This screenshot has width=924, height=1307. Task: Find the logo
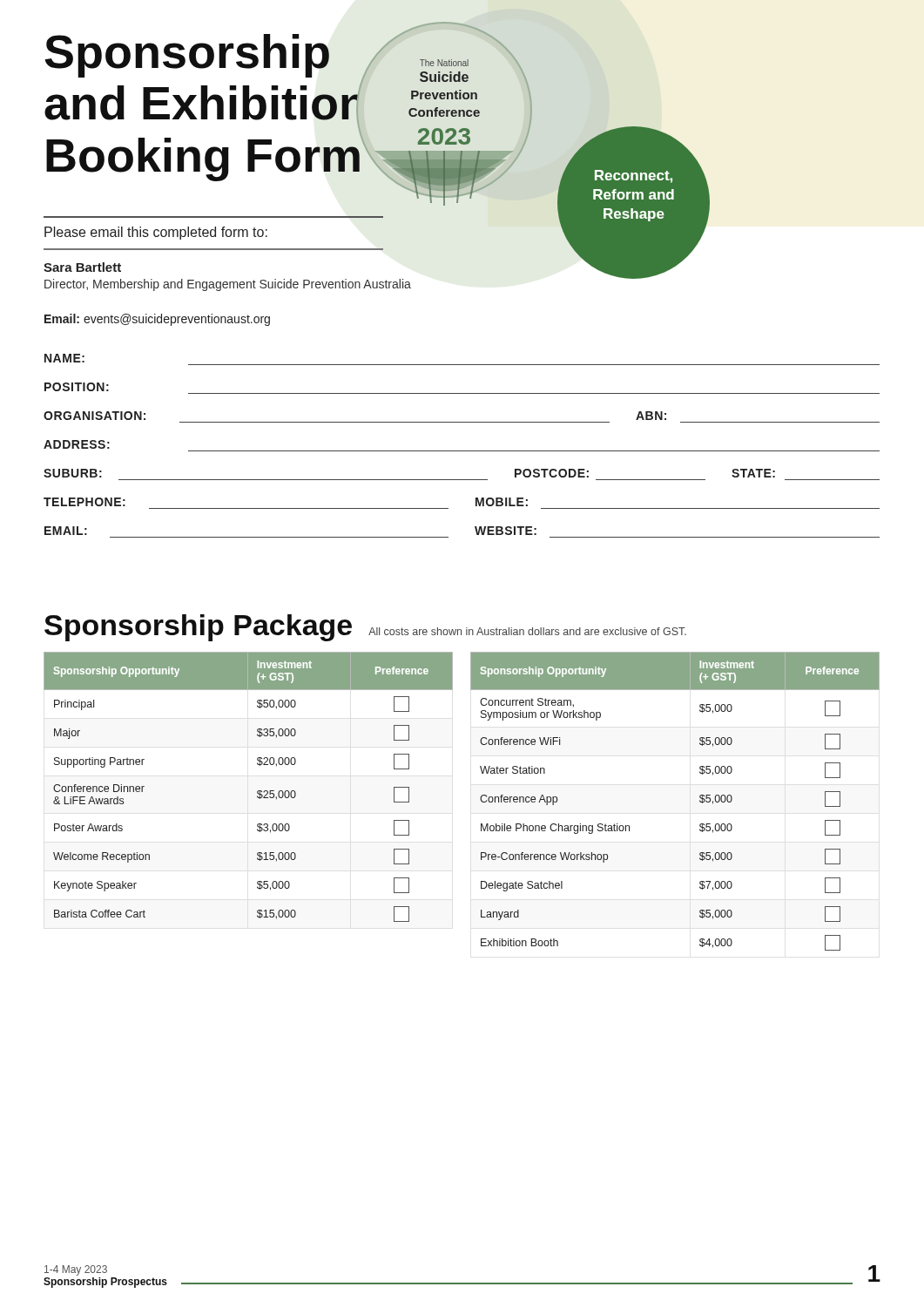[x=479, y=116]
